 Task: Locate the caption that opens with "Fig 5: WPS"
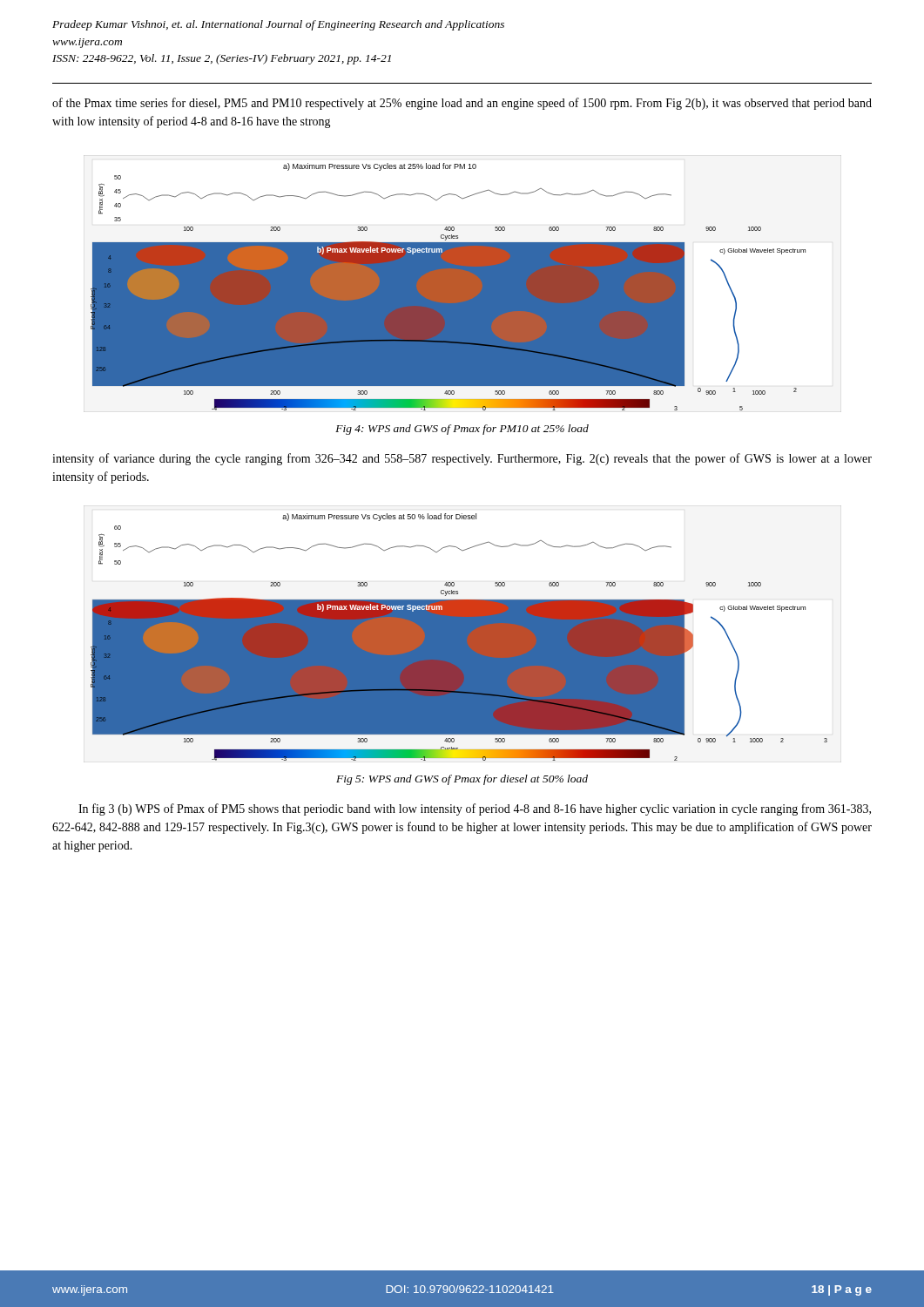[462, 779]
